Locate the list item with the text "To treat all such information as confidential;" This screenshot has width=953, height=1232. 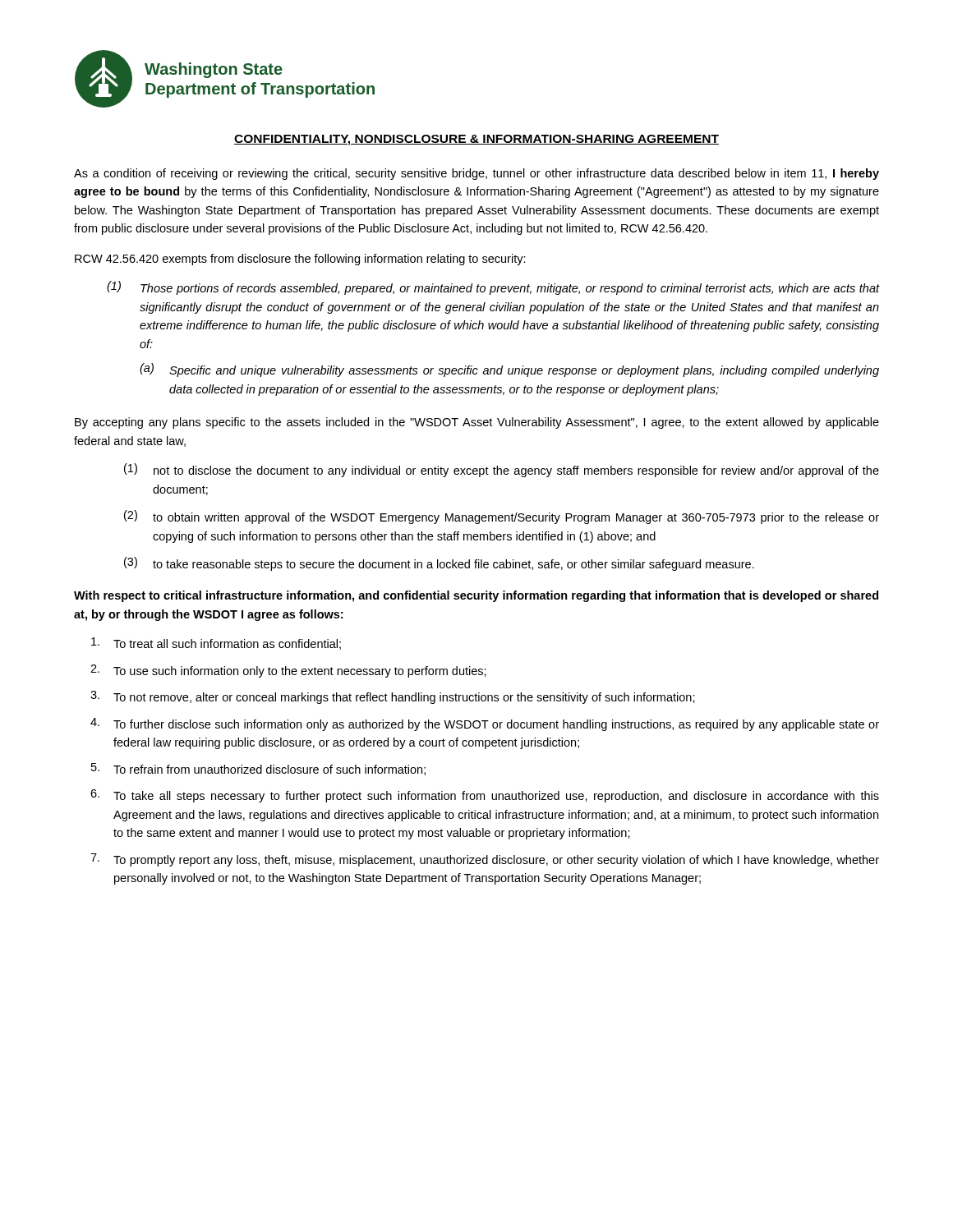pyautogui.click(x=216, y=644)
